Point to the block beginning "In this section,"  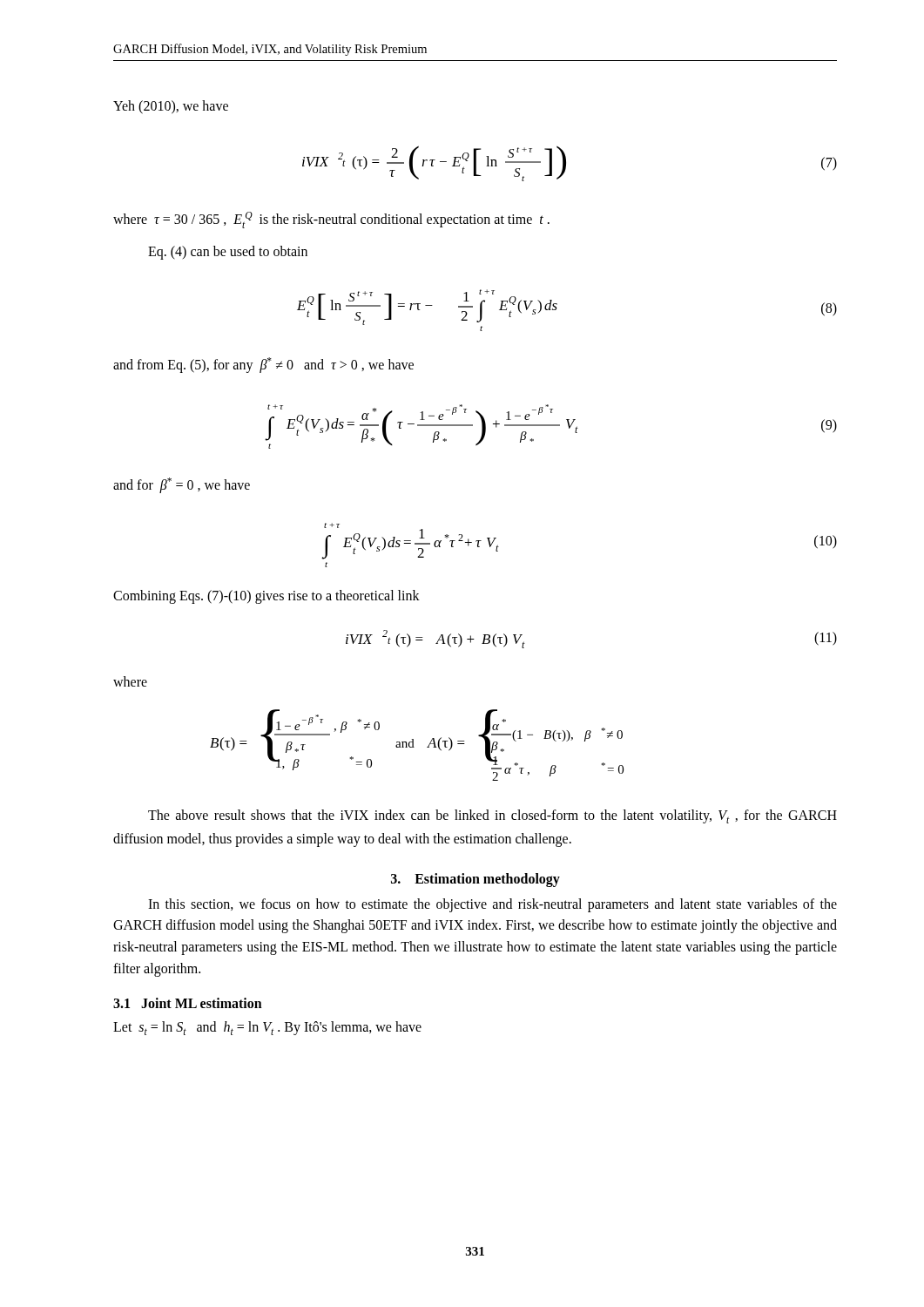pyautogui.click(x=475, y=936)
